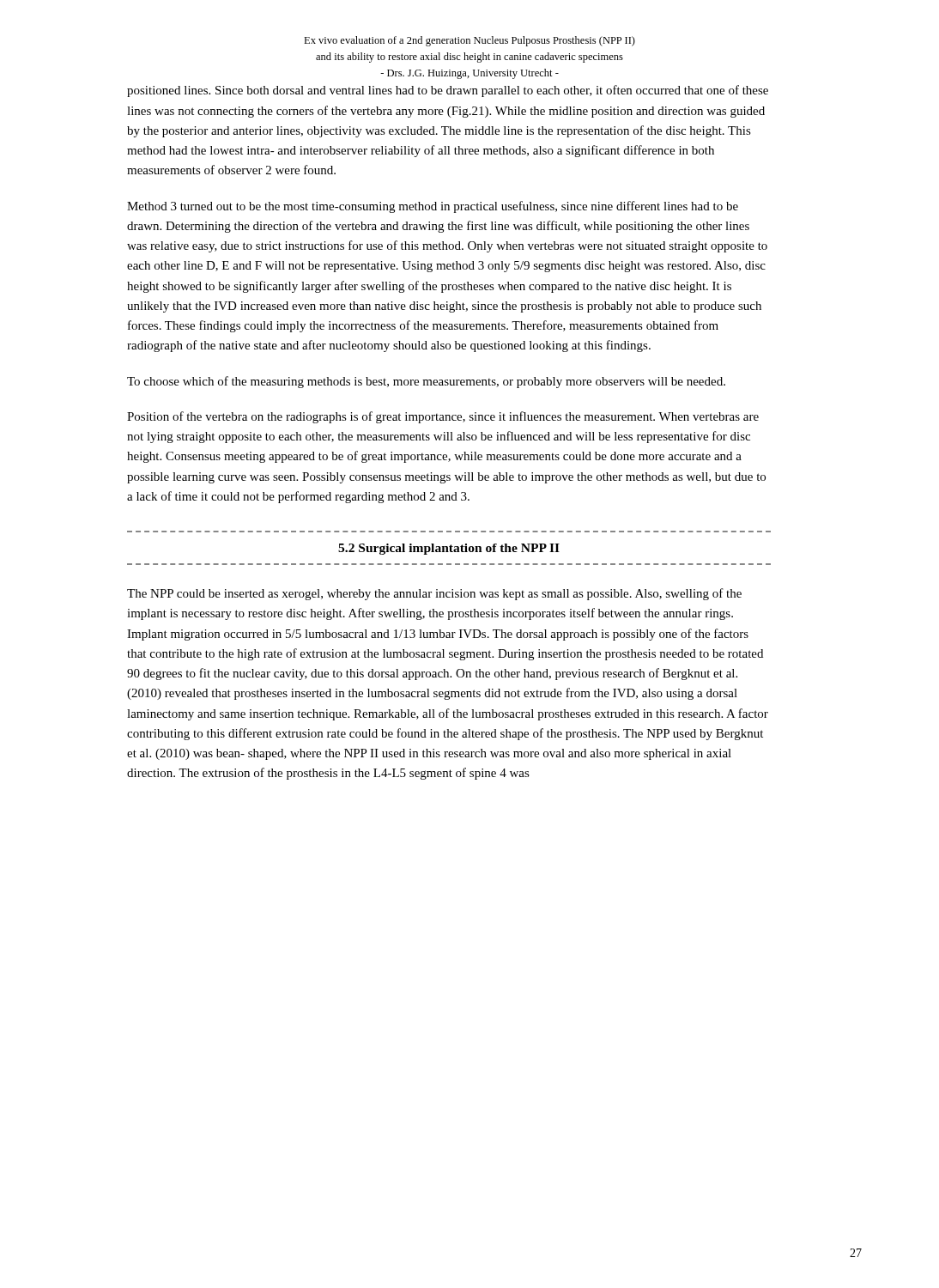
Task: Select the element starting "The NPP could be inserted as"
Action: click(448, 683)
